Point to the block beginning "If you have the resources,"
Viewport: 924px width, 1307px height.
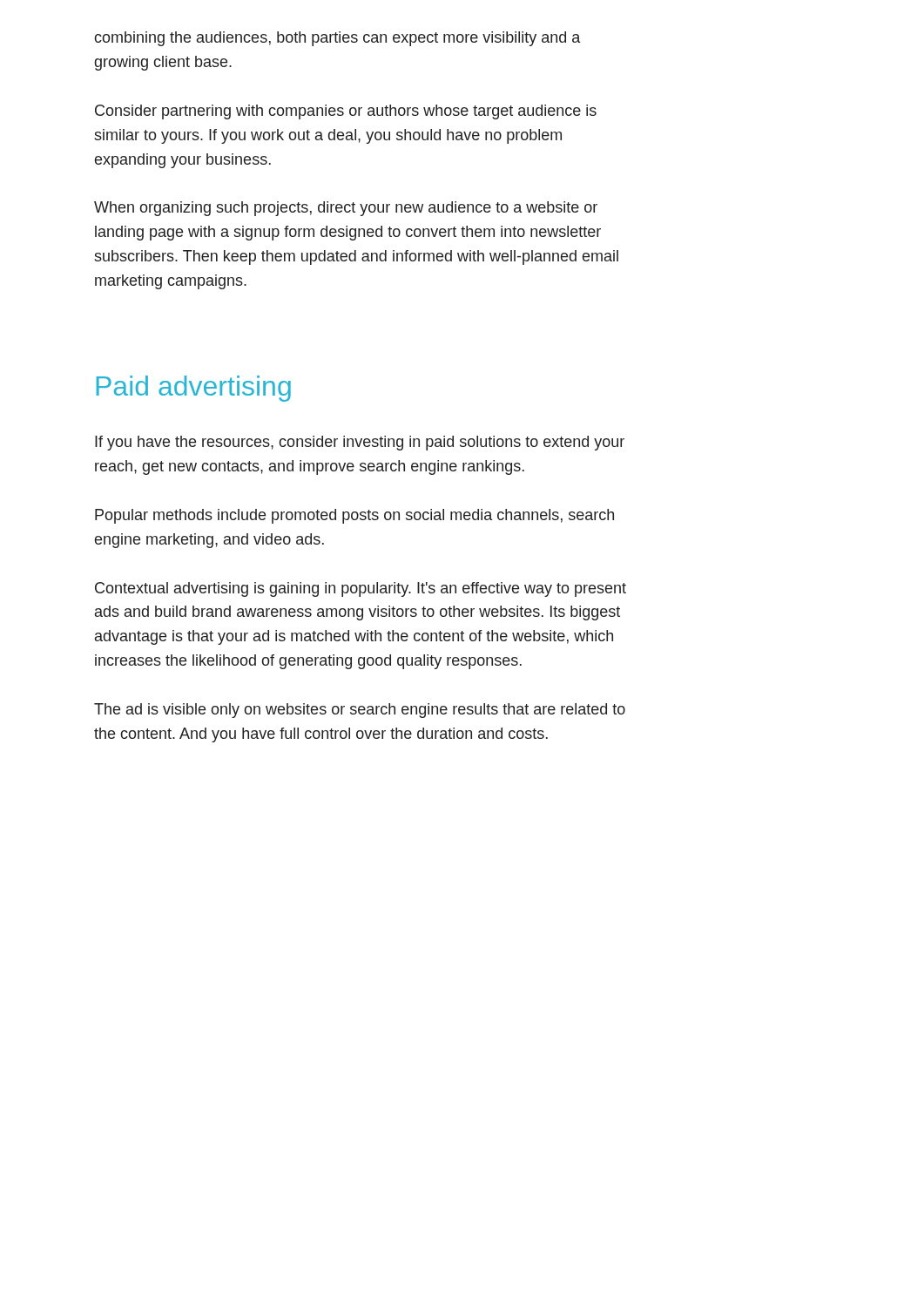[359, 454]
